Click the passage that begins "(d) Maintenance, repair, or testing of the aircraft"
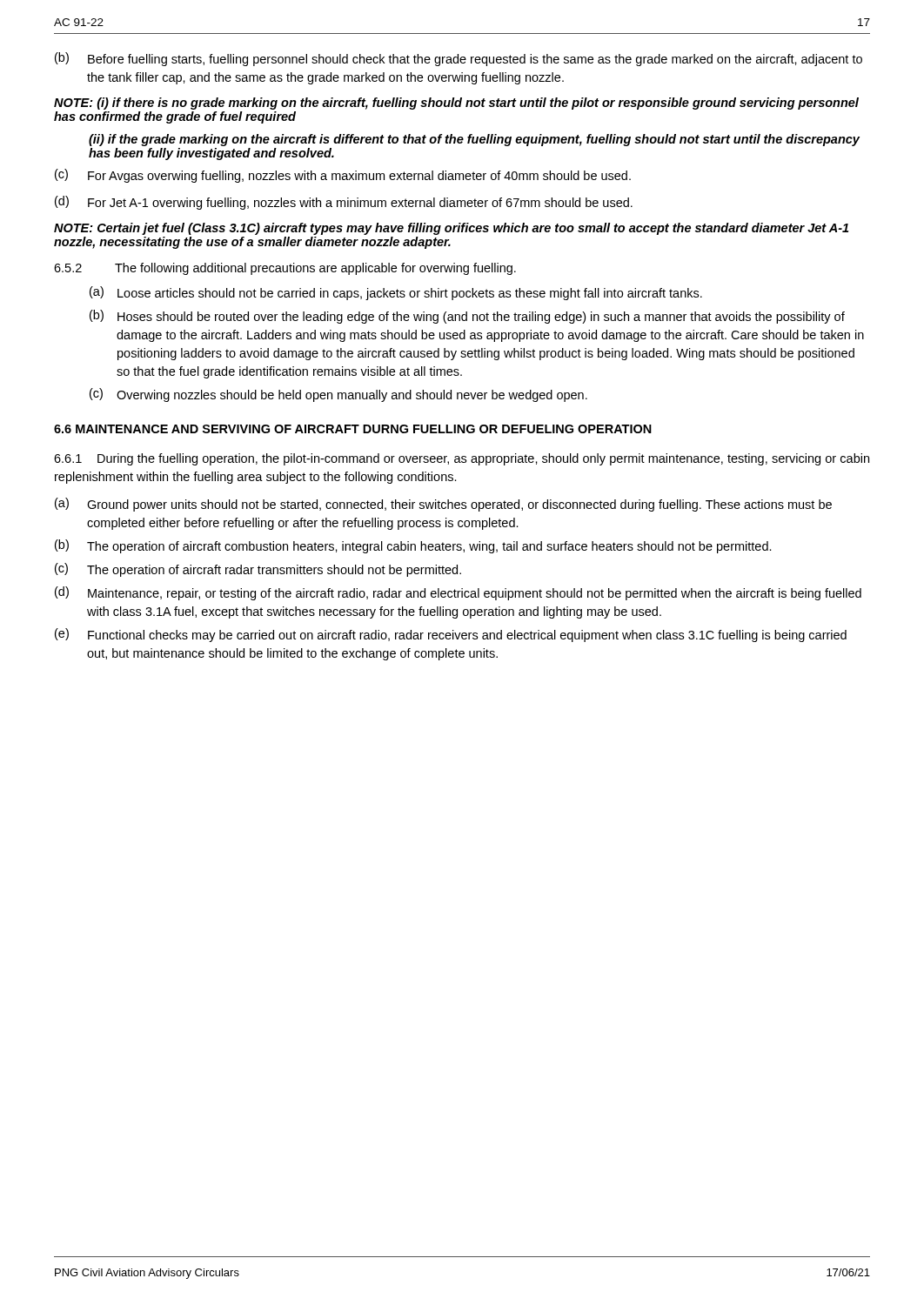 pos(462,603)
